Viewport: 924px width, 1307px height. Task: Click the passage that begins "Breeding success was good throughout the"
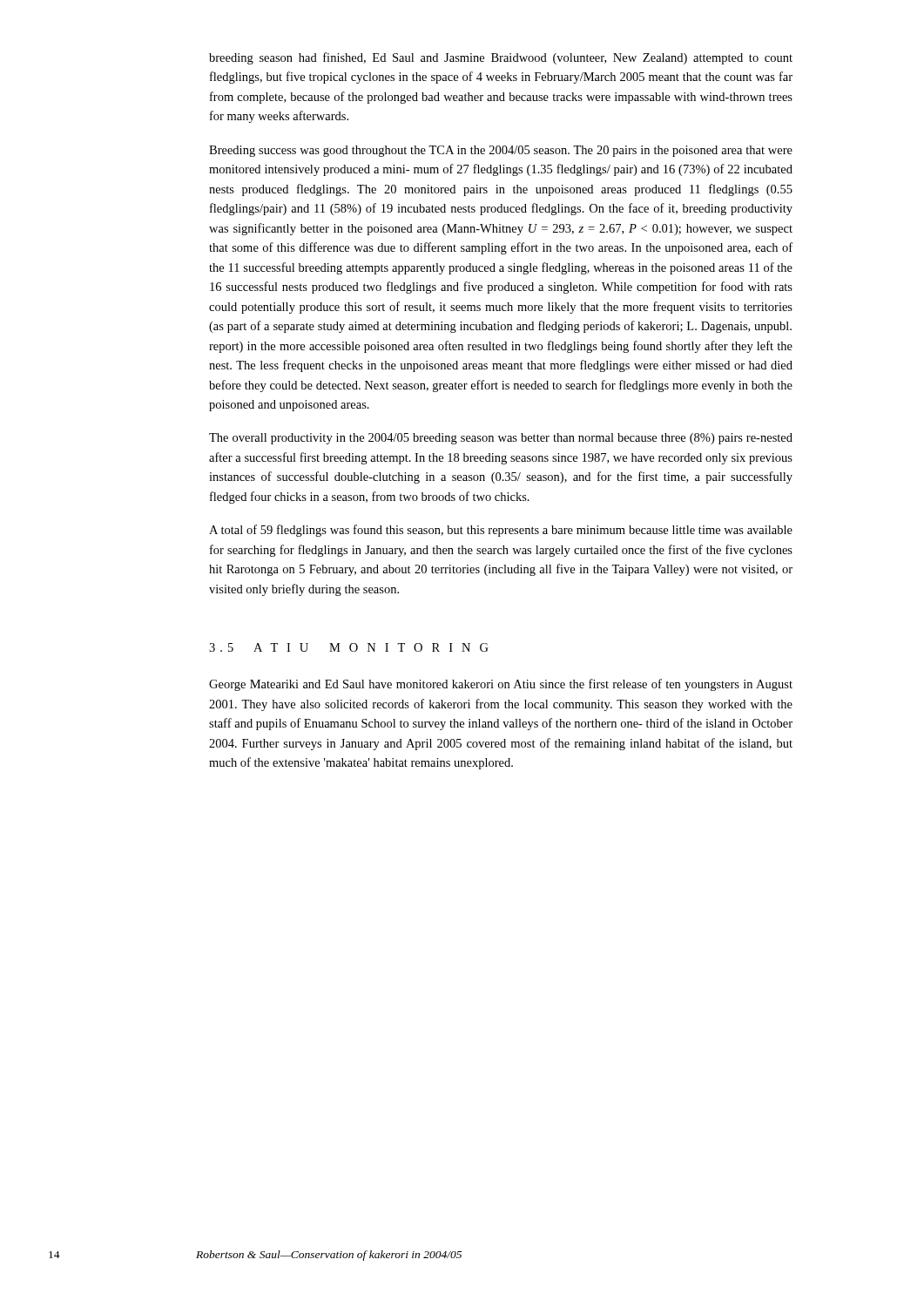click(x=501, y=277)
